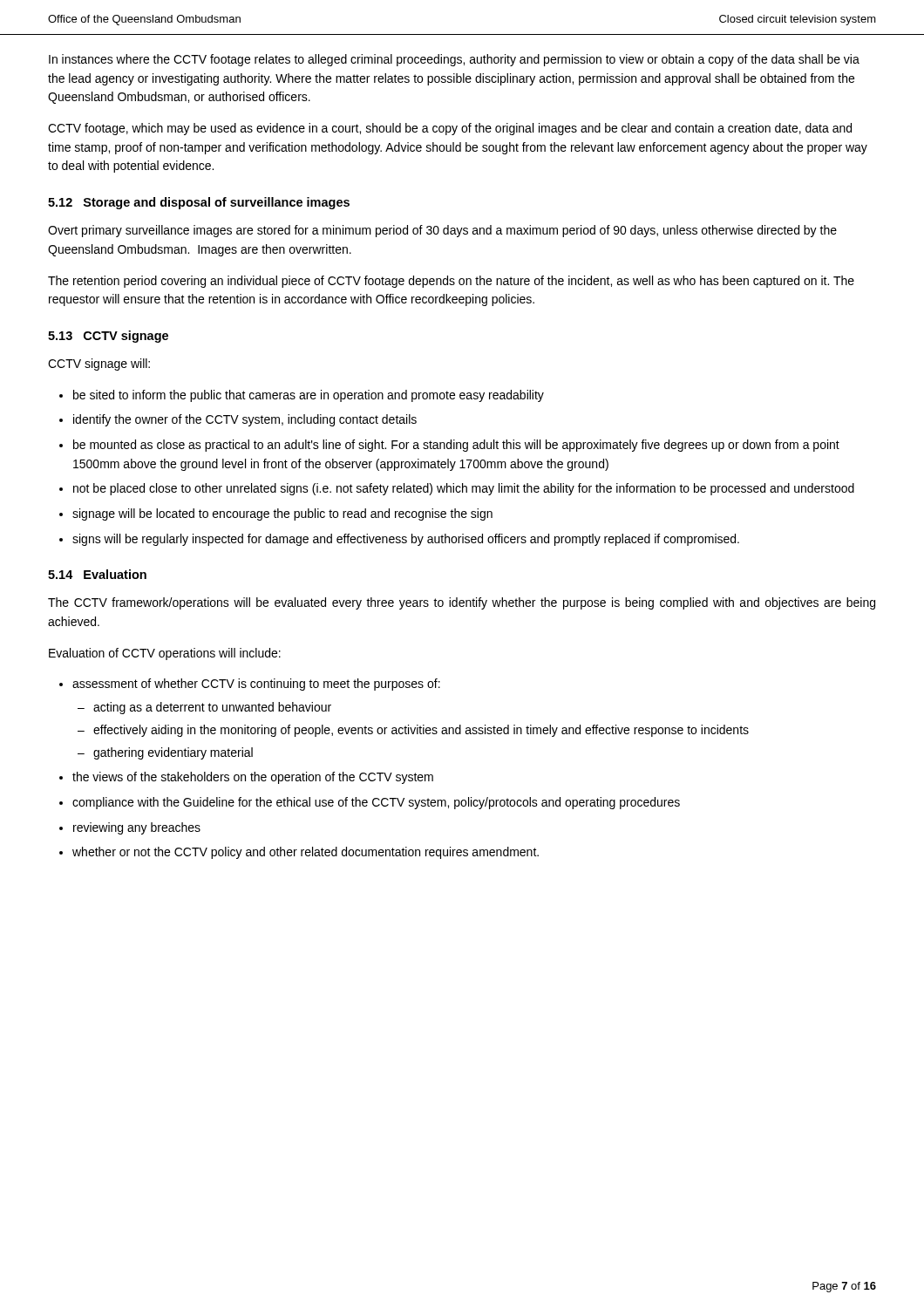
Task: Select the block starting "the views of"
Action: click(x=253, y=777)
